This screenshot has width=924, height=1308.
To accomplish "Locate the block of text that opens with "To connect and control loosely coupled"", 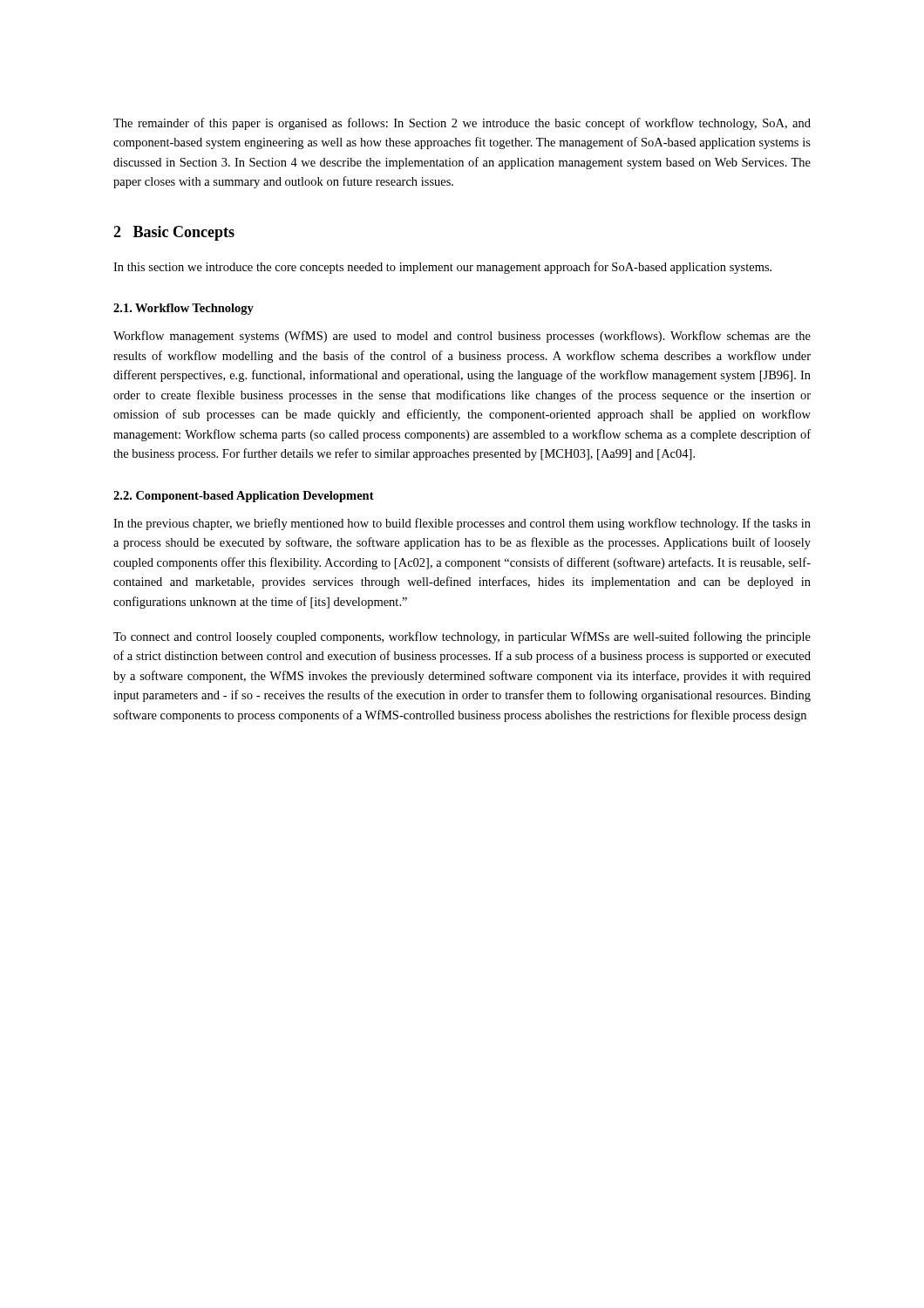I will [462, 676].
